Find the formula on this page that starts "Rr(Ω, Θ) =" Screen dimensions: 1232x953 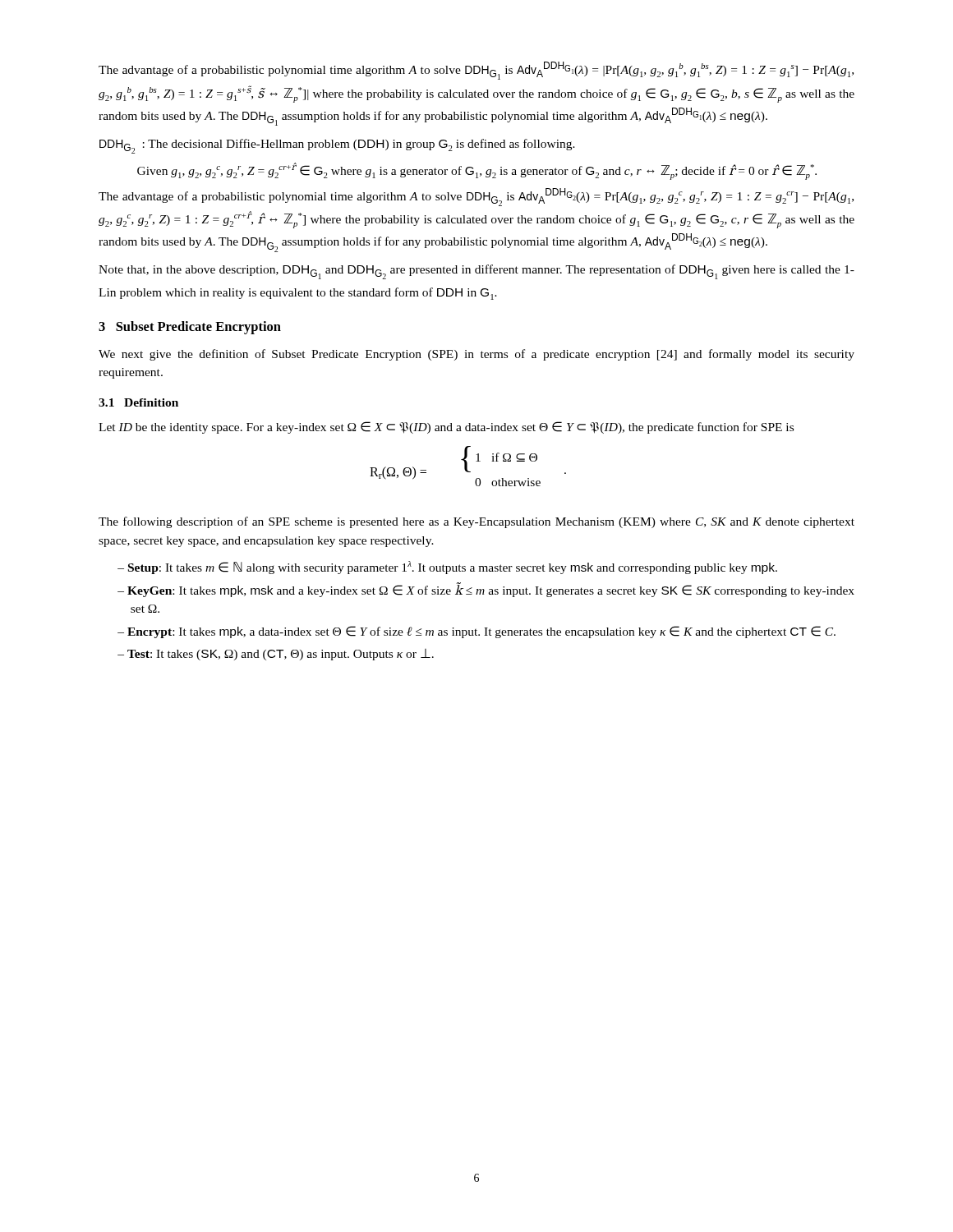(x=476, y=472)
